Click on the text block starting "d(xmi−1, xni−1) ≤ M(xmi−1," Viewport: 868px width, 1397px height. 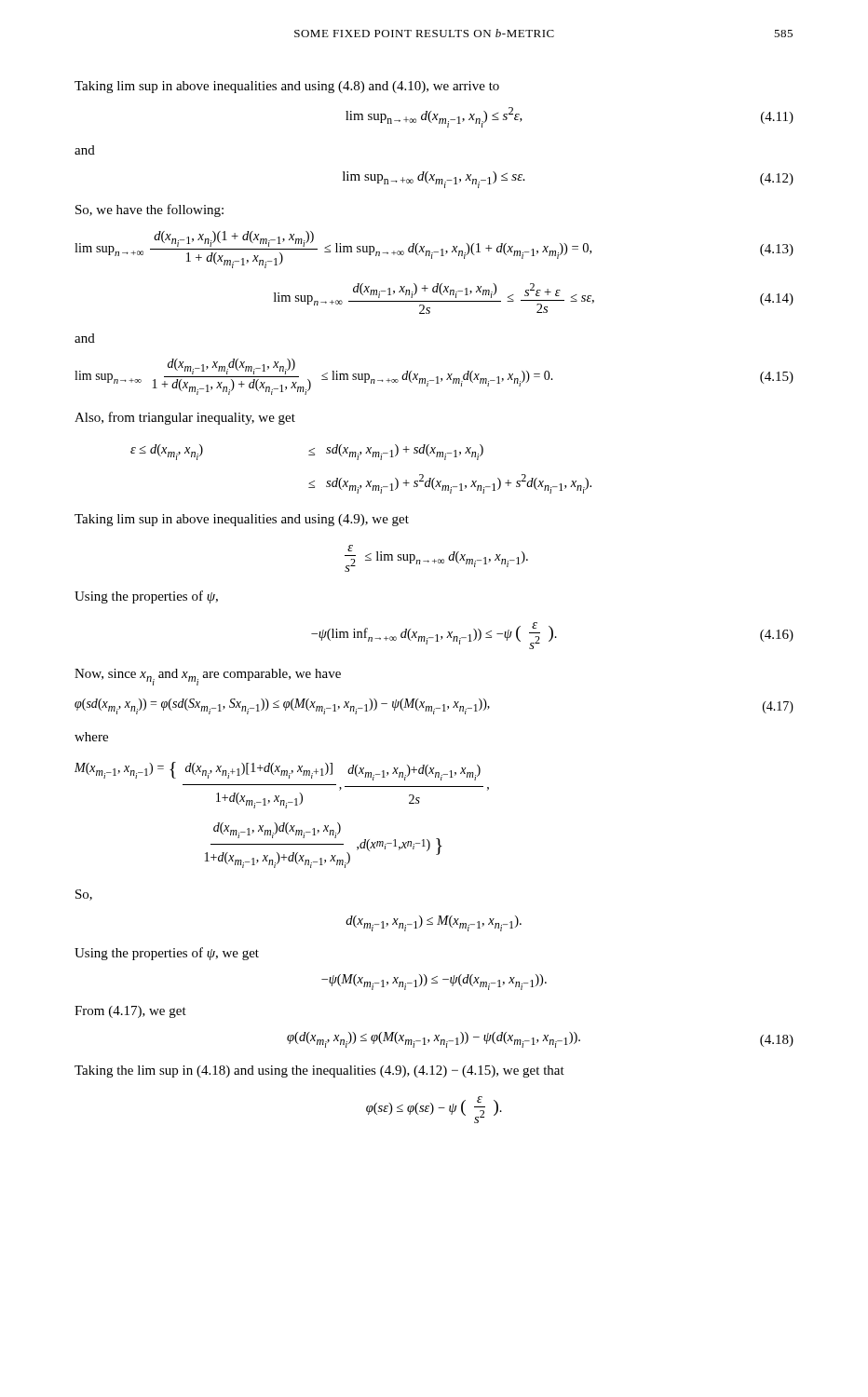pos(434,923)
